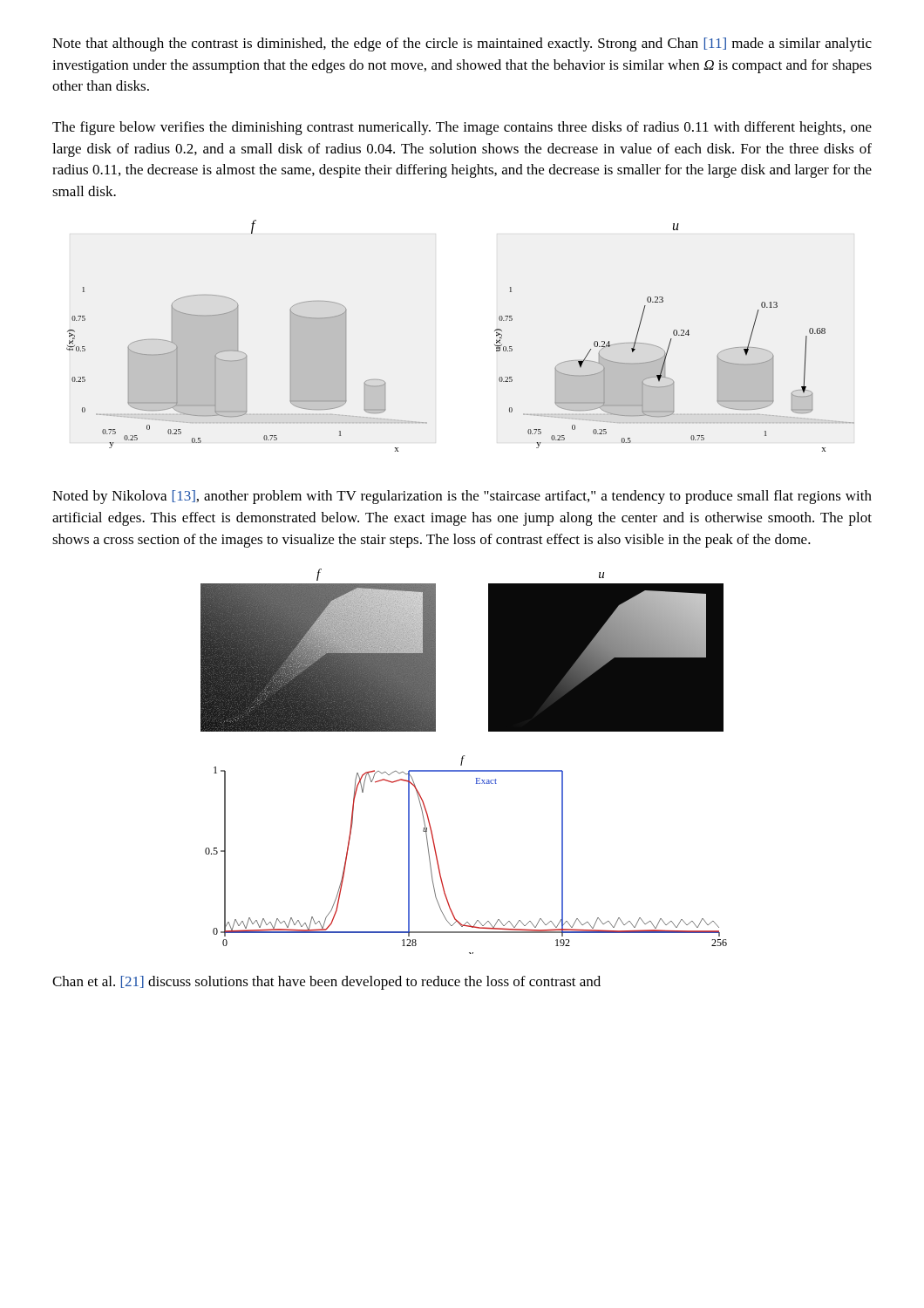Click on the text block that says "Noted by Nikolova [13], another problem with"

coord(462,518)
